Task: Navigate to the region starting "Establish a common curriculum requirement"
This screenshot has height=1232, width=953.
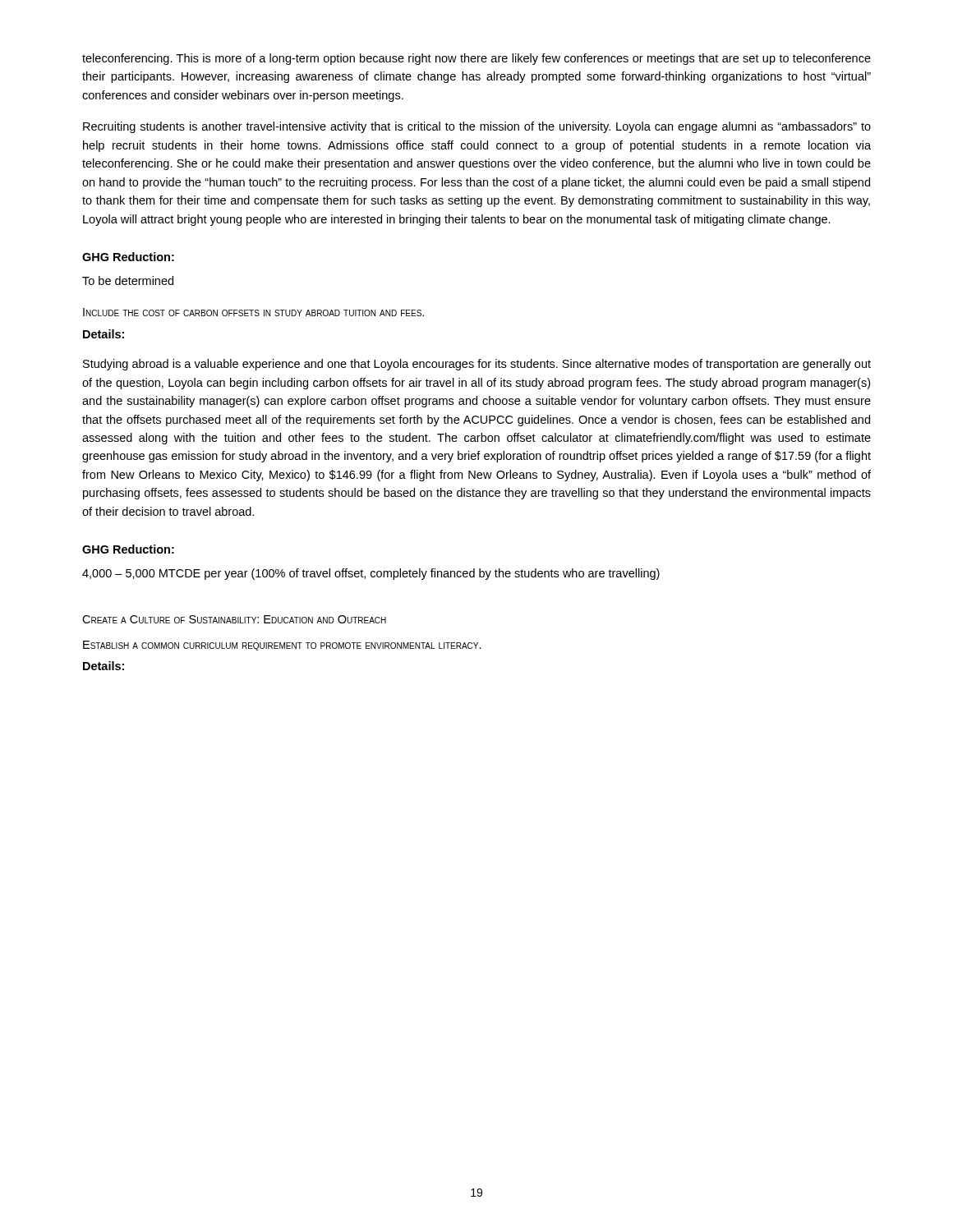Action: [476, 645]
